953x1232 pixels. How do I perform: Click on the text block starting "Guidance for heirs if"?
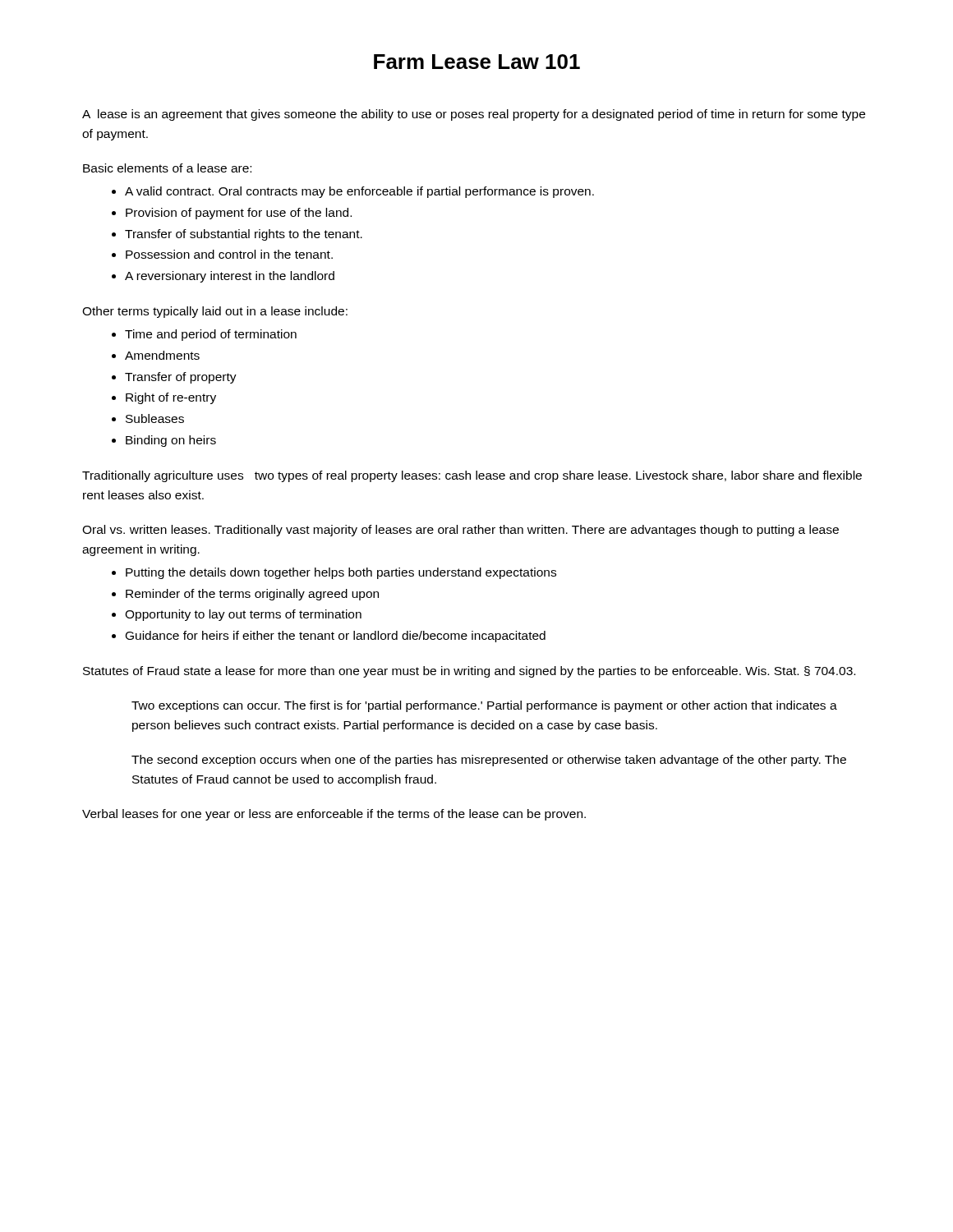(335, 636)
